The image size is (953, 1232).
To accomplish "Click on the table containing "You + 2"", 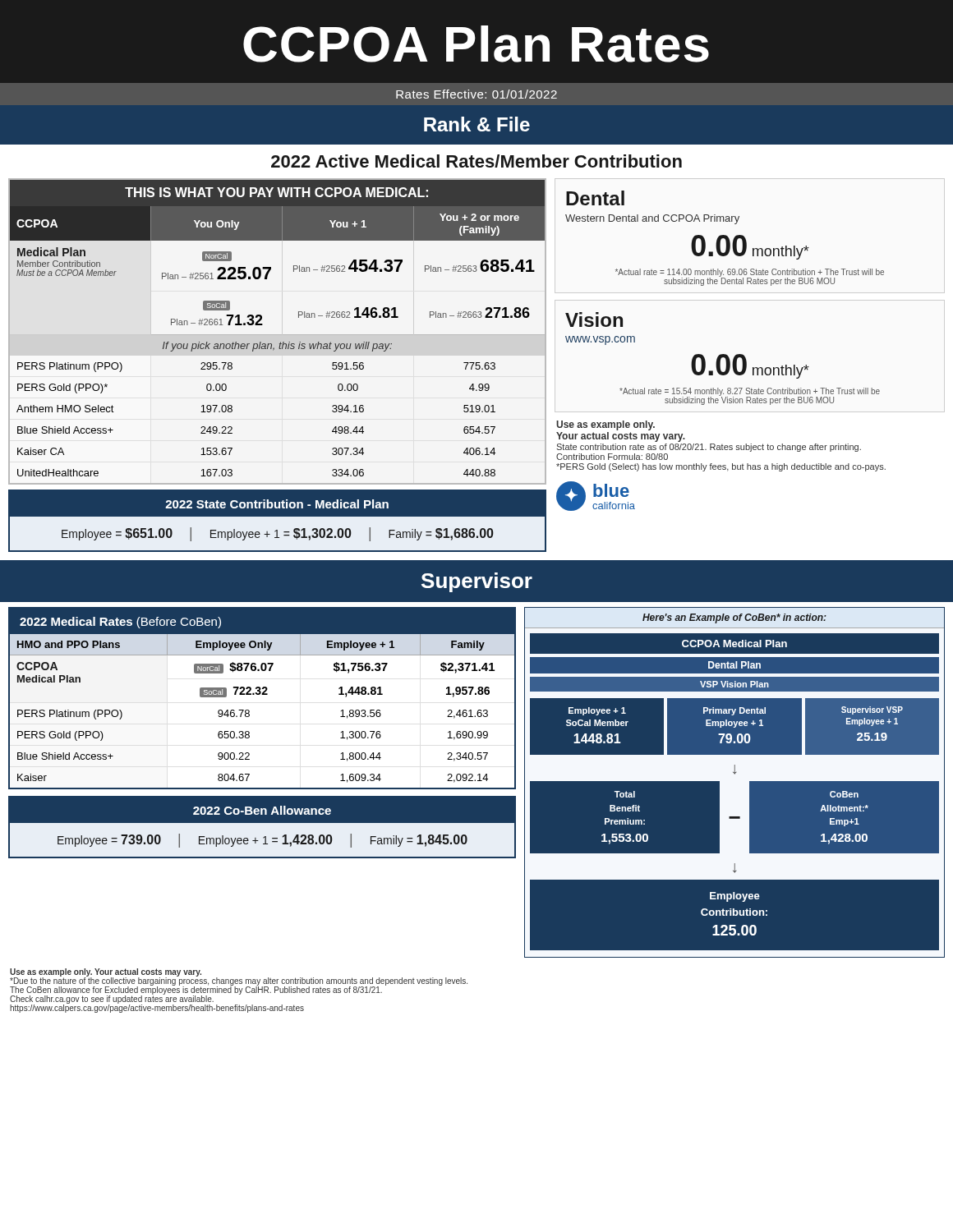I will click(x=277, y=331).
